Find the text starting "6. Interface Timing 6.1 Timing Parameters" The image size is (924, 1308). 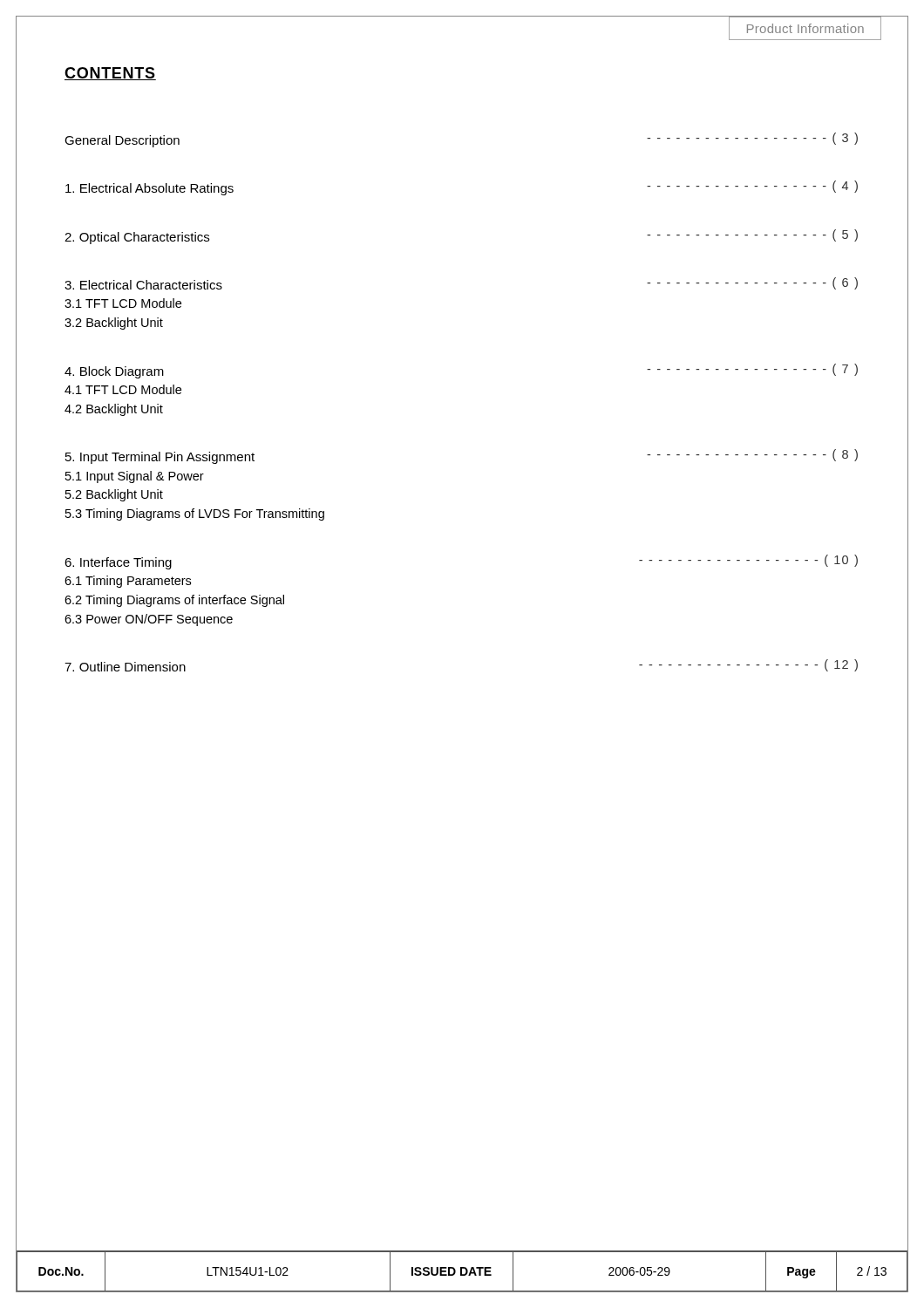click(x=119, y=561)
